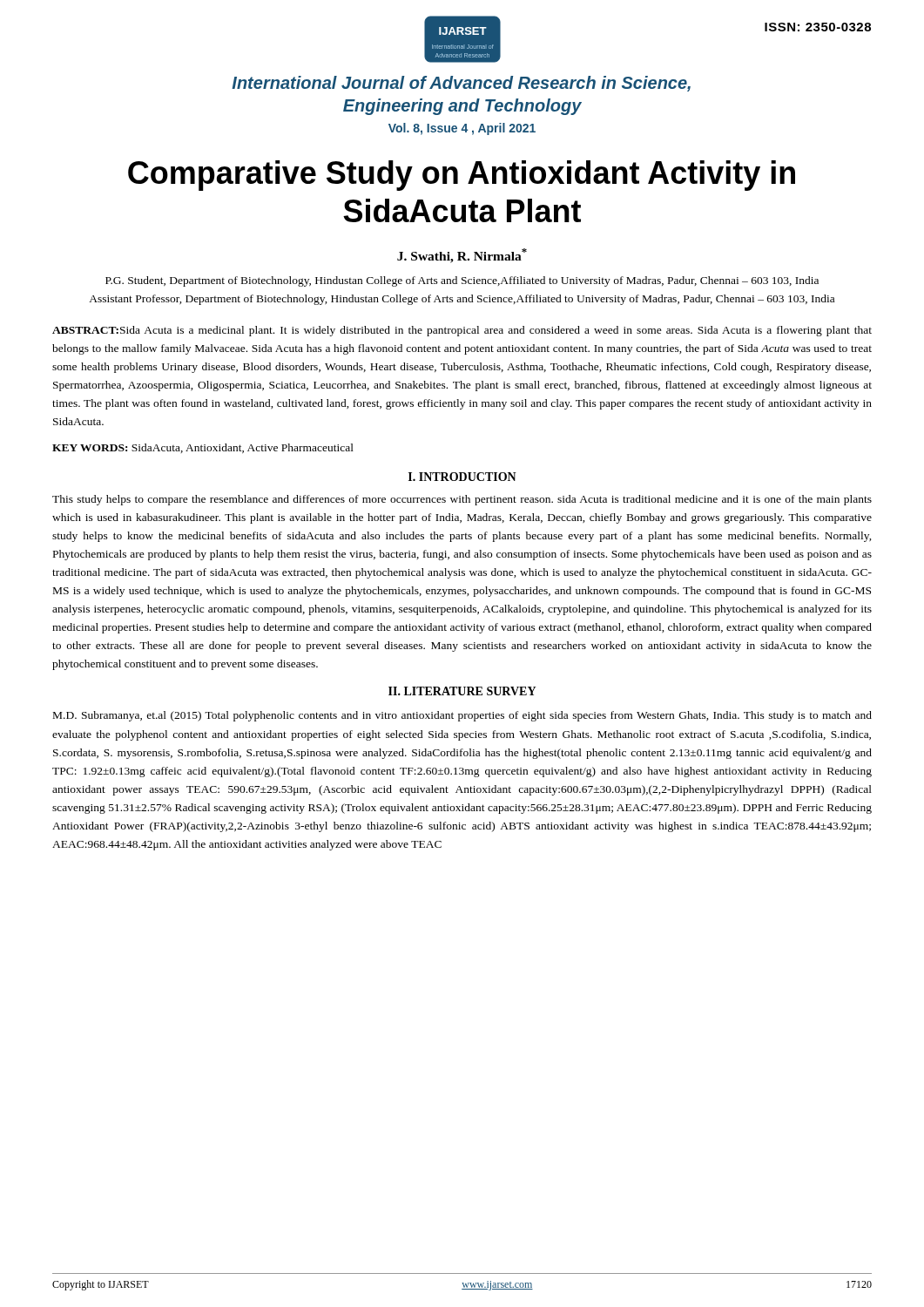Click the passage that begins "KEY WORDS: SidaAcuta, Antioxidant,"
Image resolution: width=924 pixels, height=1307 pixels.
click(203, 448)
